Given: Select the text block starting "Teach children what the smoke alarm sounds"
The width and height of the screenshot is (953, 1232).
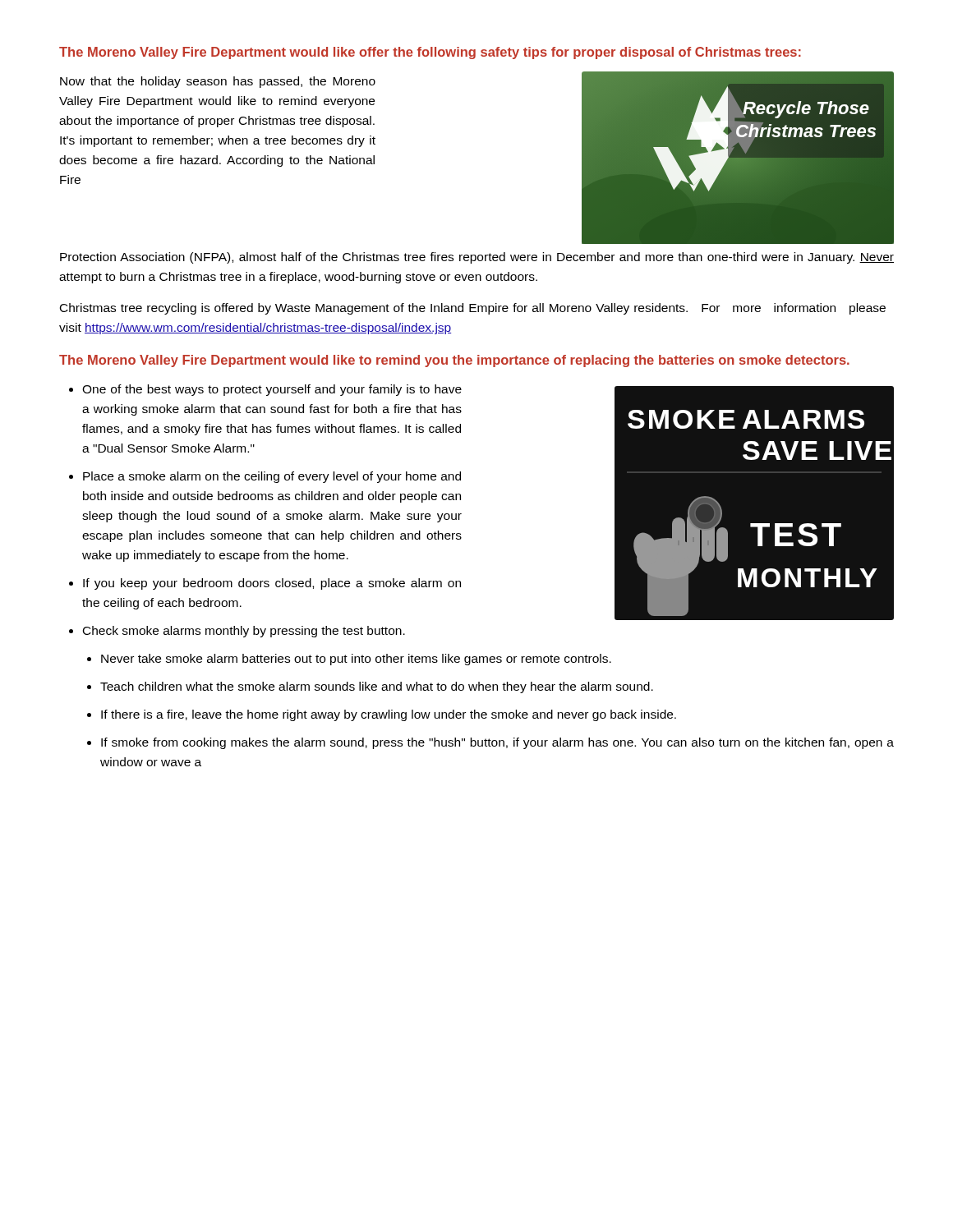Looking at the screenshot, I should pyautogui.click(x=377, y=686).
